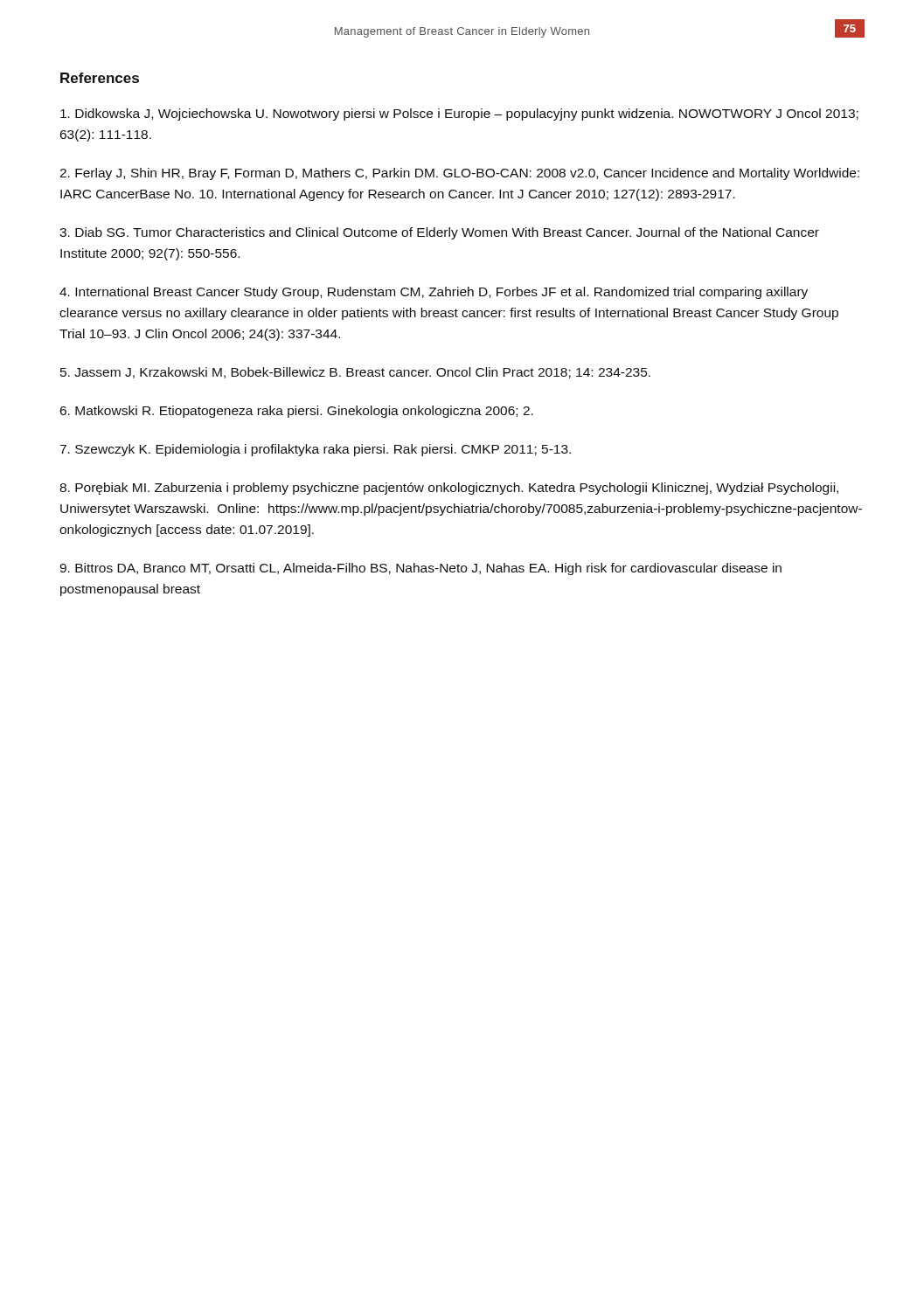The width and height of the screenshot is (924, 1311).
Task: Click the section header
Action: [100, 78]
